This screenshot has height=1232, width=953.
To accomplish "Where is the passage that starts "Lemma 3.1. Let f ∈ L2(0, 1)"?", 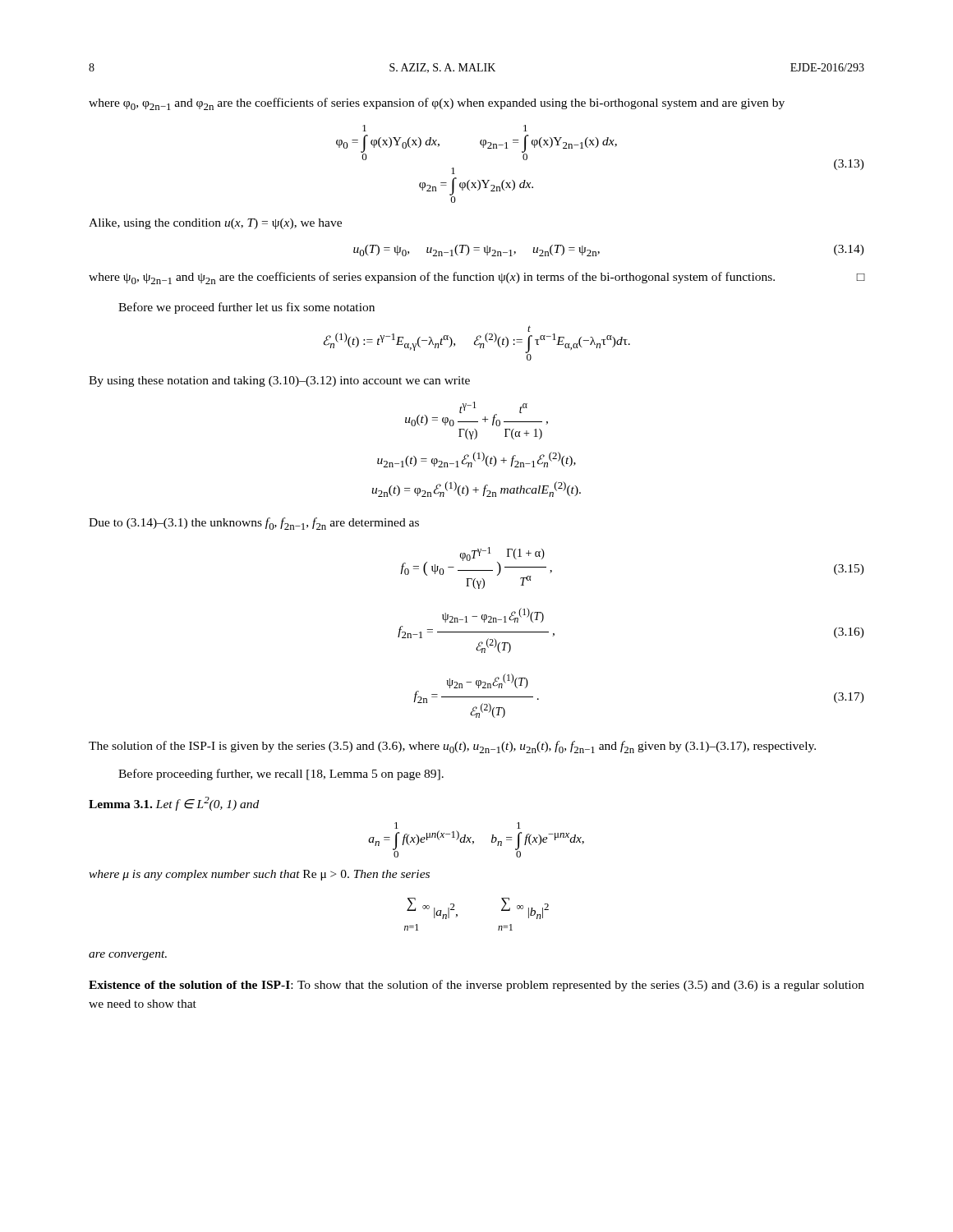I will (x=174, y=802).
